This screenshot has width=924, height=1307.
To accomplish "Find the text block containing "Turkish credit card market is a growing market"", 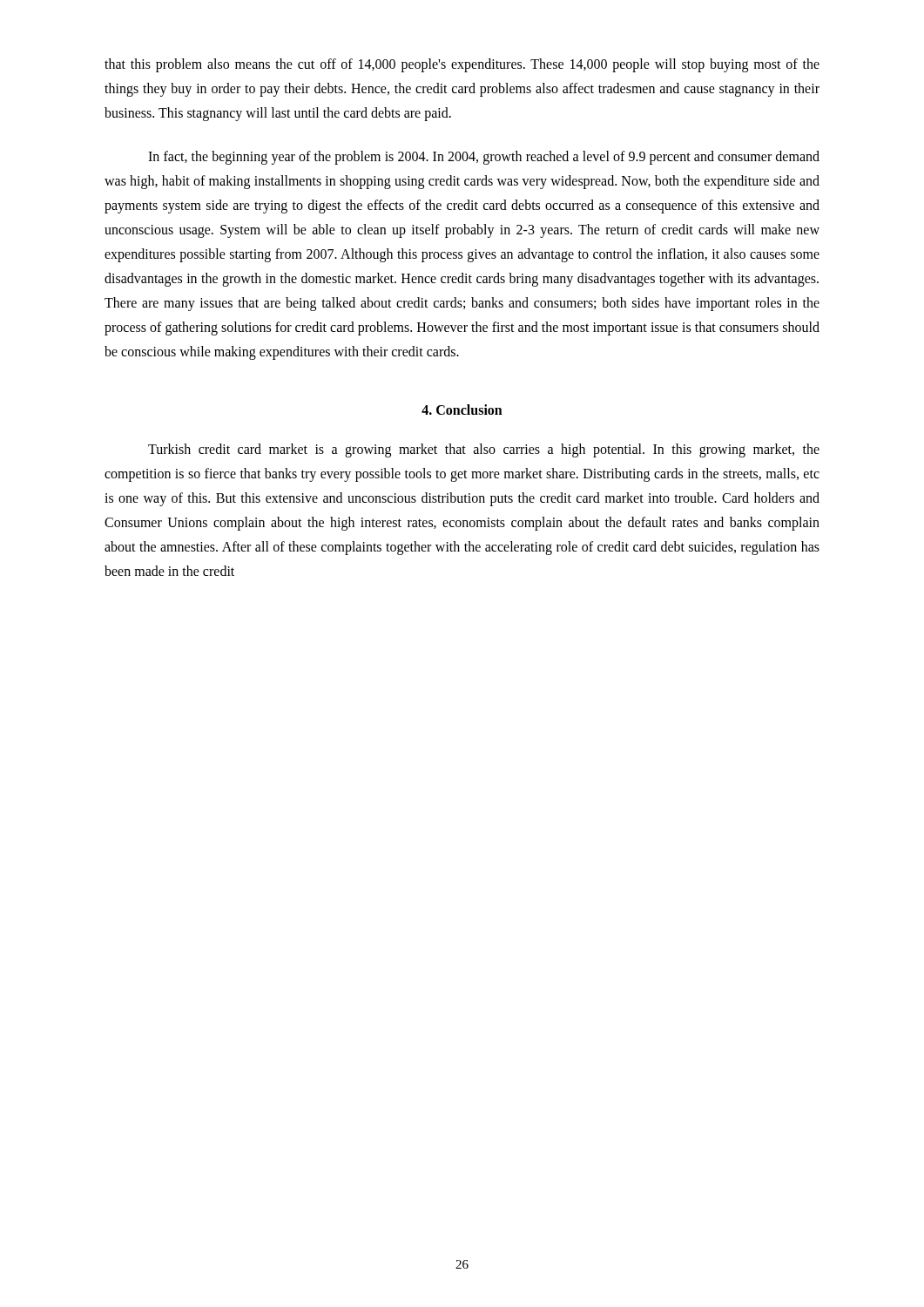I will (x=462, y=511).
